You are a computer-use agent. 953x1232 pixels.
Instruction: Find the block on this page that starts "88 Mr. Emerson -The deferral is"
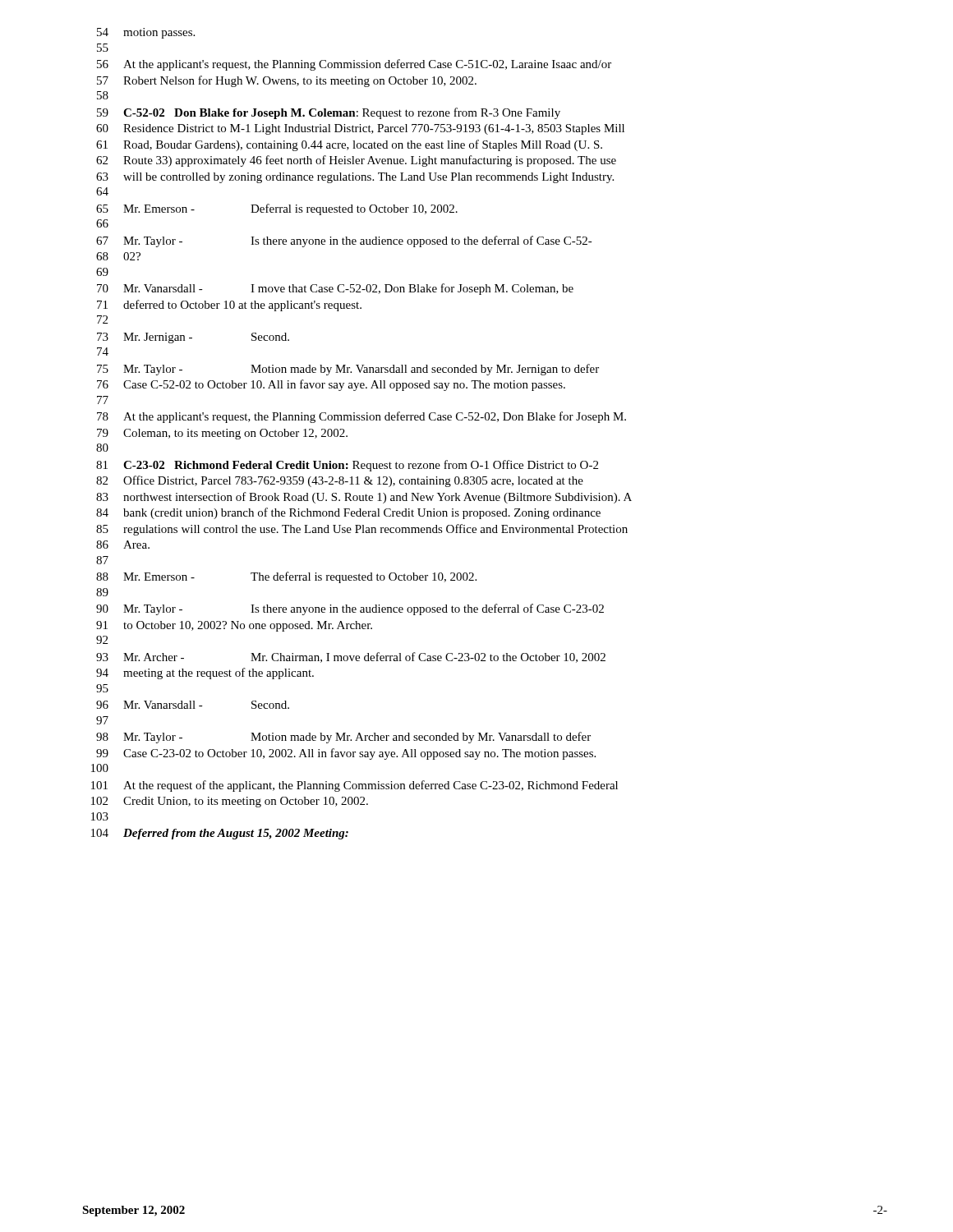pyautogui.click(x=485, y=577)
